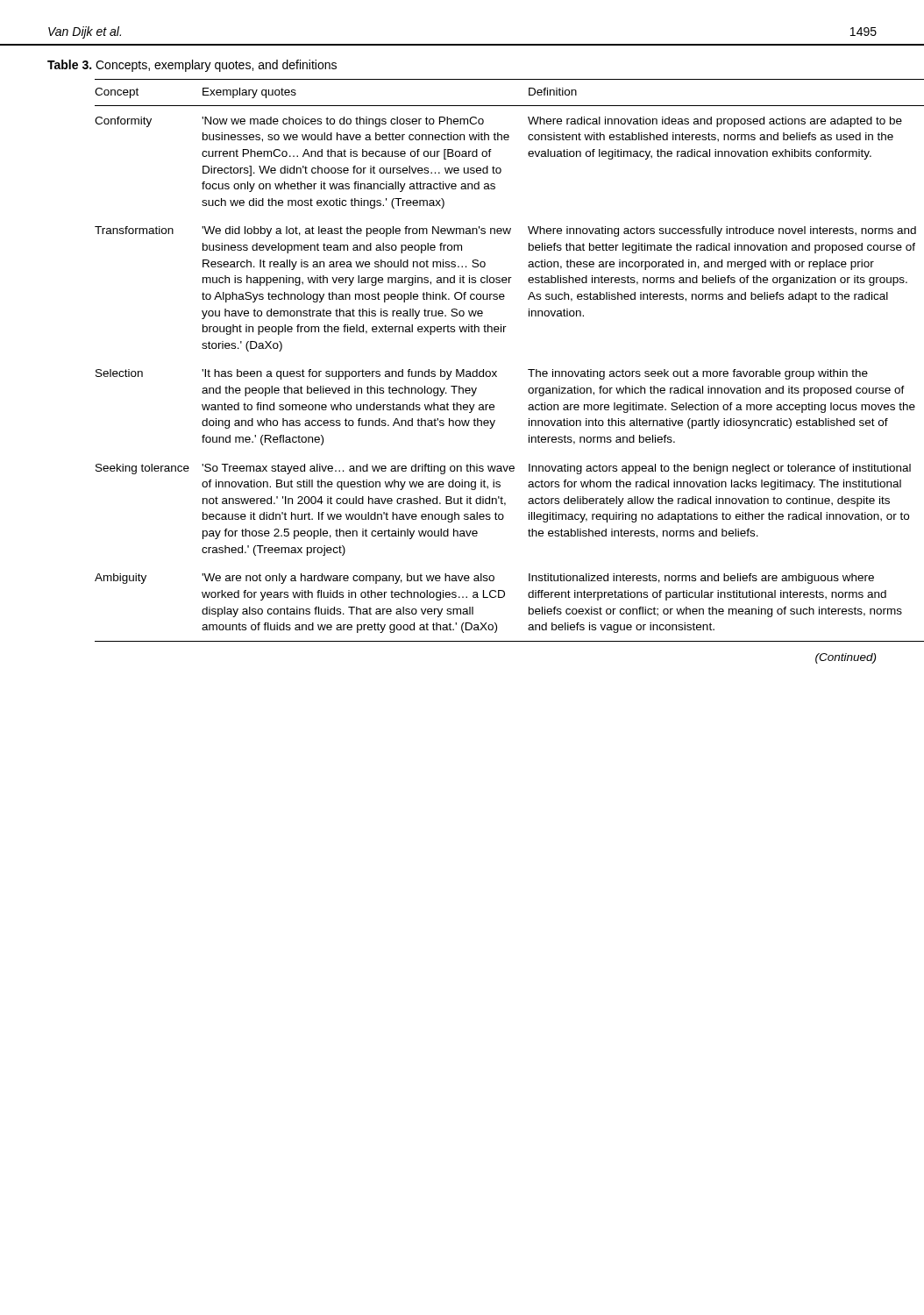This screenshot has width=924, height=1315.
Task: Click on the table containing "The innovating actors"
Action: click(x=462, y=360)
